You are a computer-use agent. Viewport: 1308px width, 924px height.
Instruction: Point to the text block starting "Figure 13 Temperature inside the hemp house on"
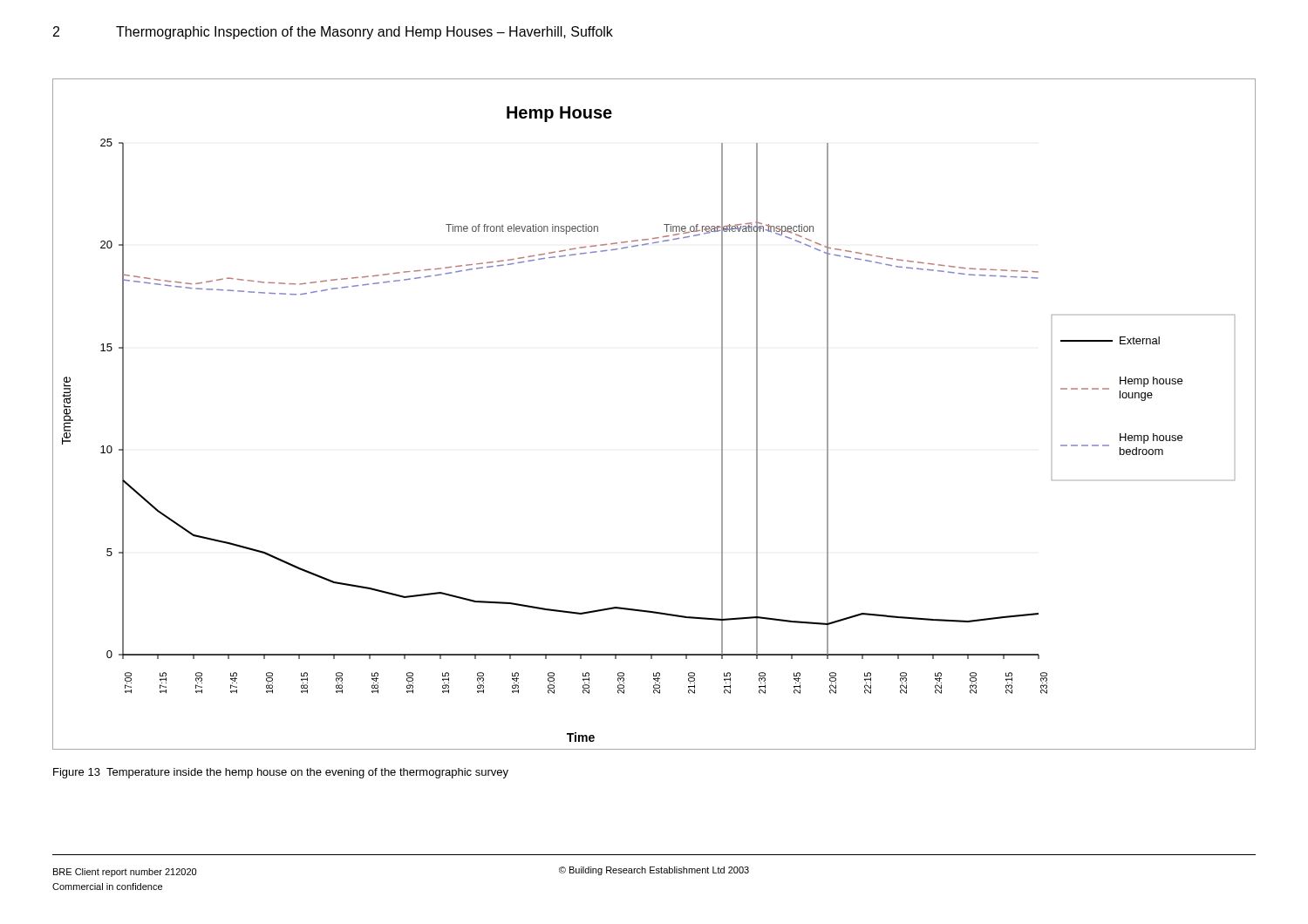(x=280, y=772)
